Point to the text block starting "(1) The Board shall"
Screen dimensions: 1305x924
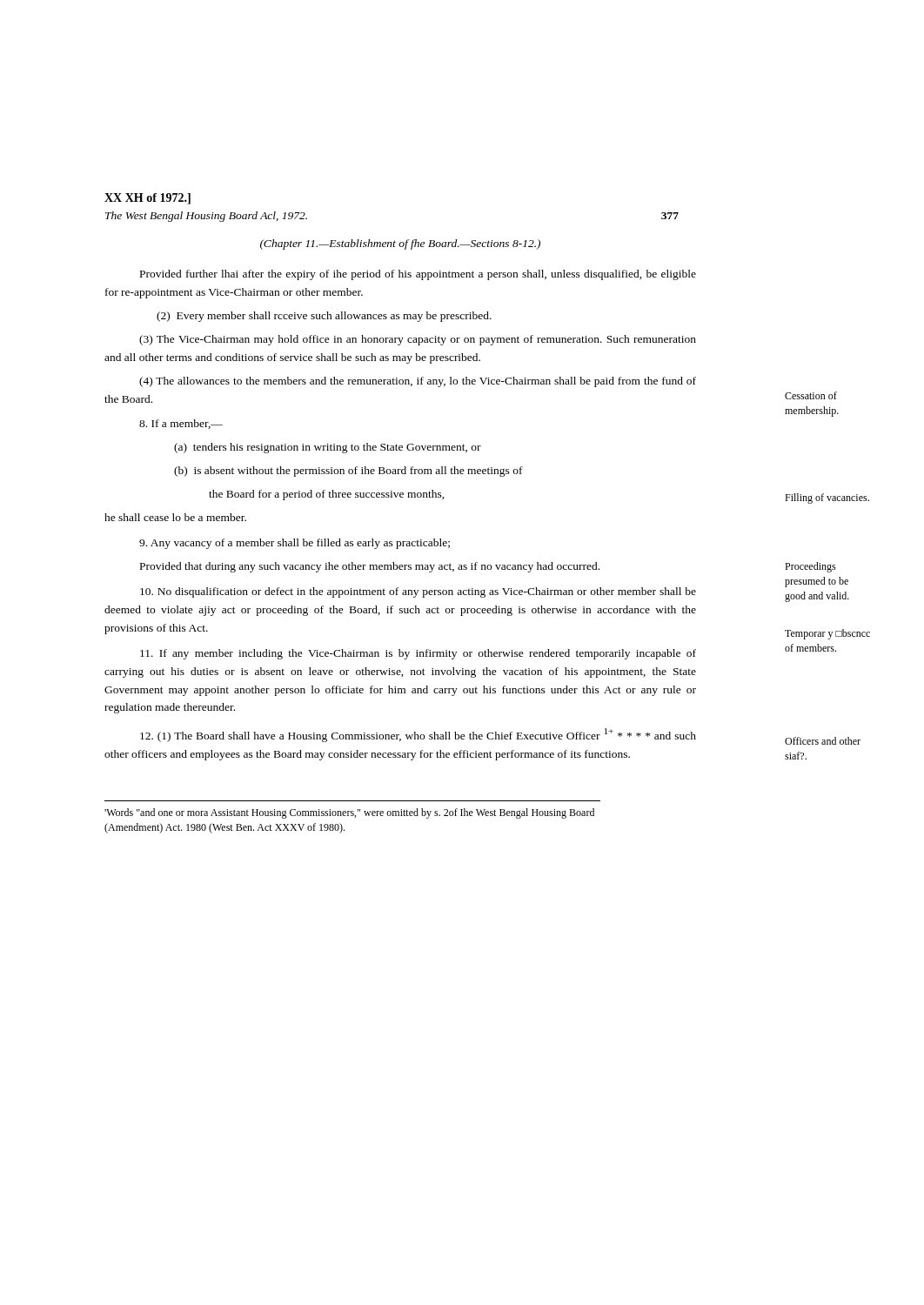point(400,744)
